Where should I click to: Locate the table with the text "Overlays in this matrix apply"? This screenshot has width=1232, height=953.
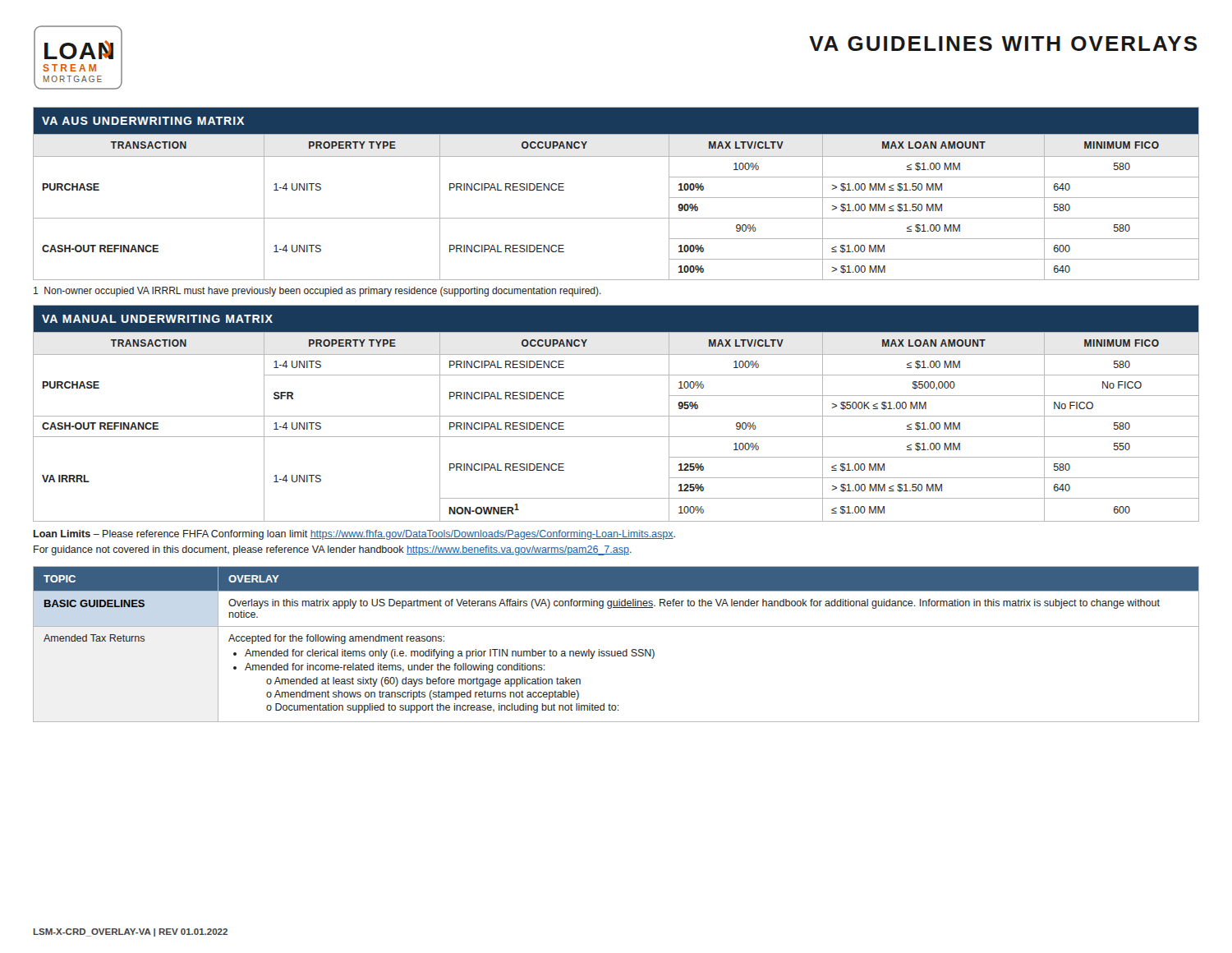[x=616, y=644]
